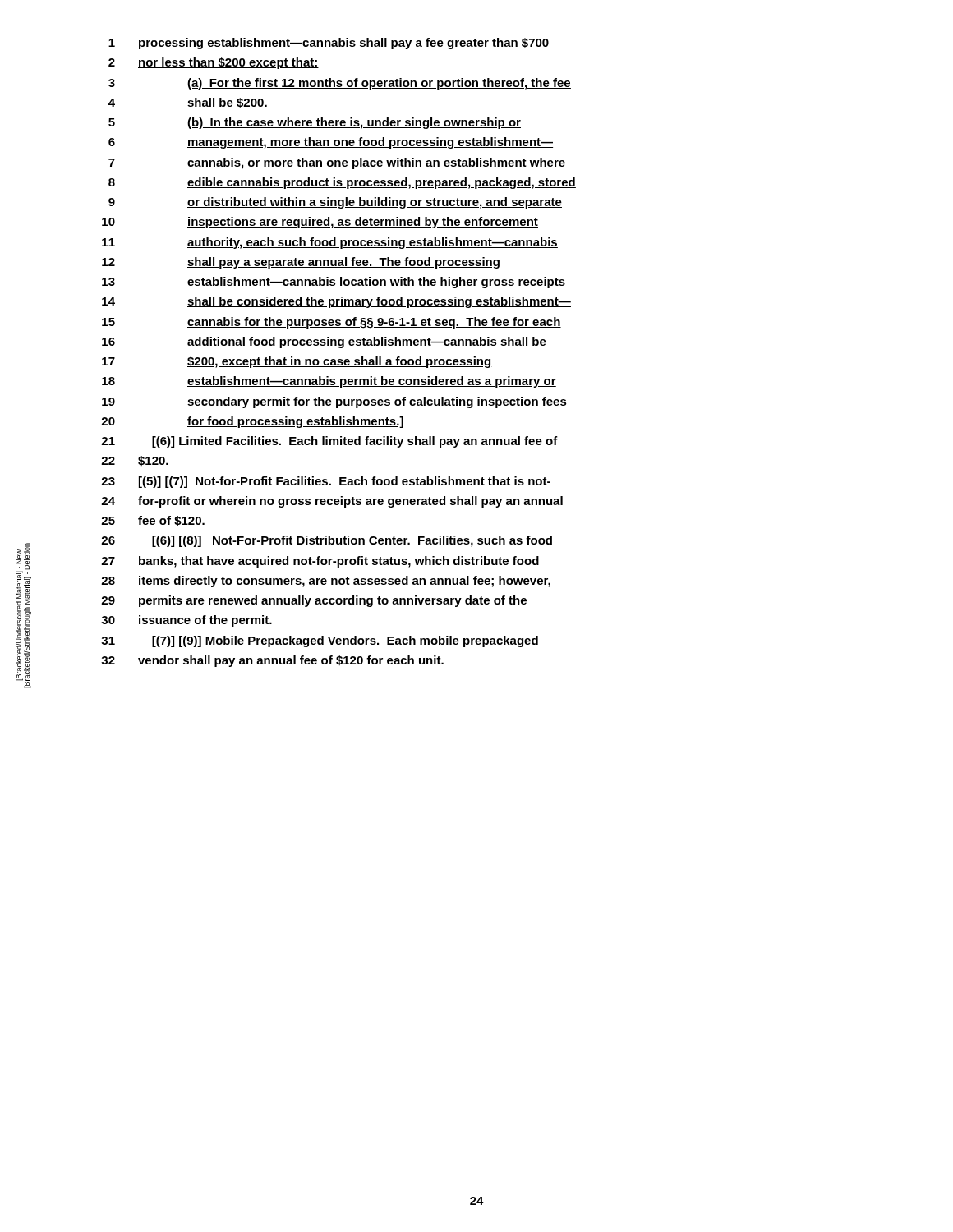The width and height of the screenshot is (953, 1232).
Task: Where does it say "25 fee of $120."?
Action: tap(153, 521)
